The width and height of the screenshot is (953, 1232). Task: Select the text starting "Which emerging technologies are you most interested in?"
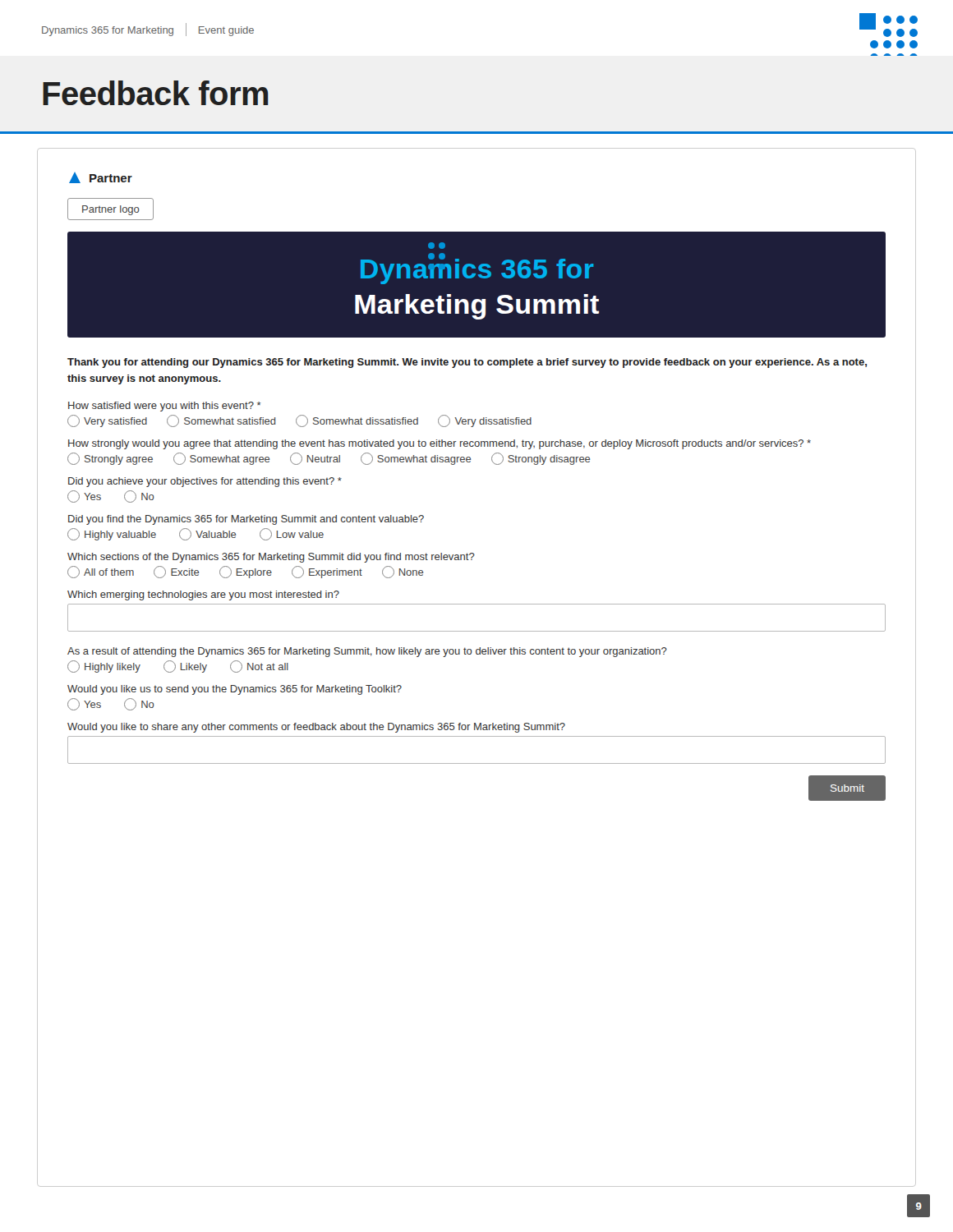476,610
